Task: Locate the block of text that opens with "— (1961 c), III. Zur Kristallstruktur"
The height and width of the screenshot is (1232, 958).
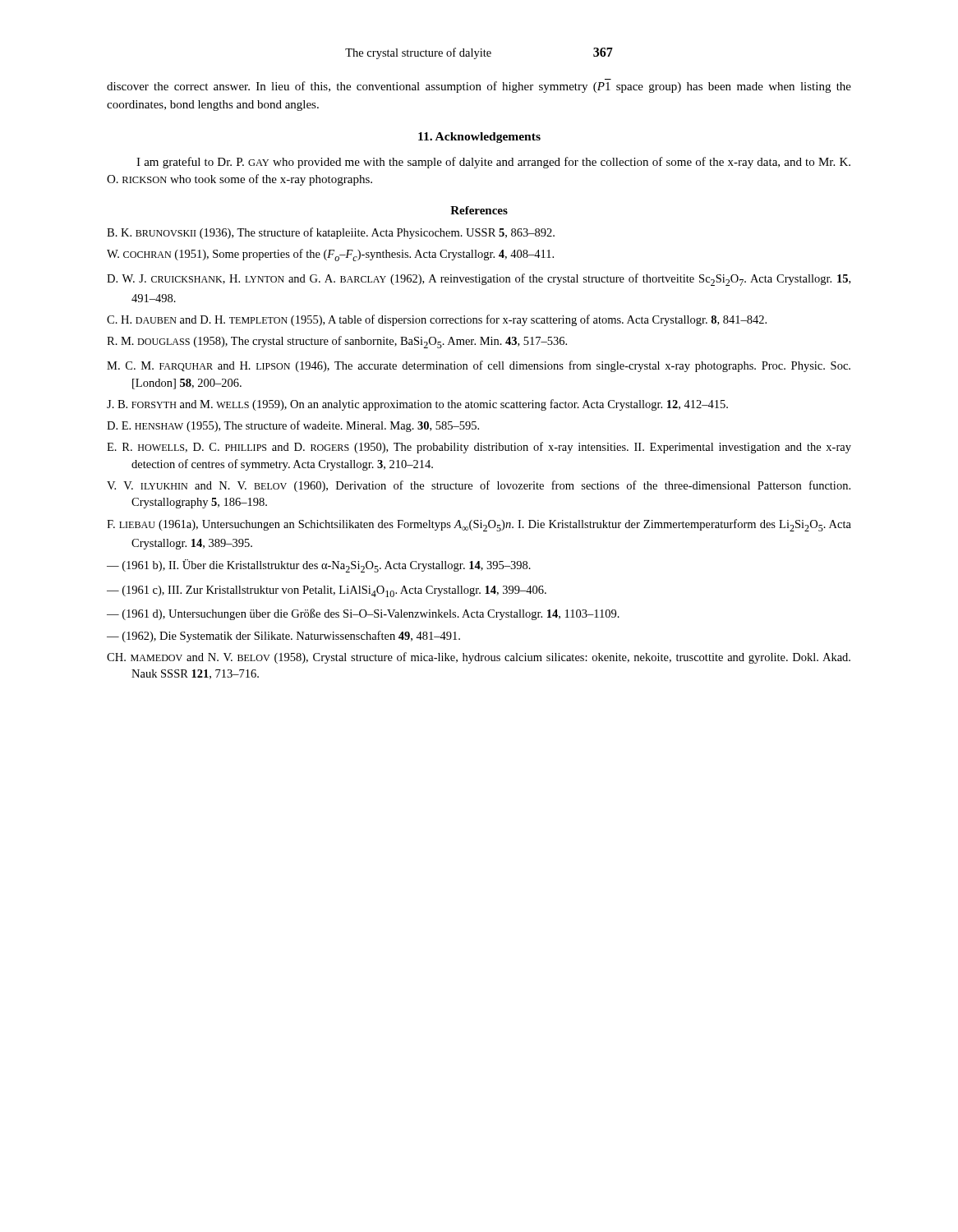Action: pos(327,591)
